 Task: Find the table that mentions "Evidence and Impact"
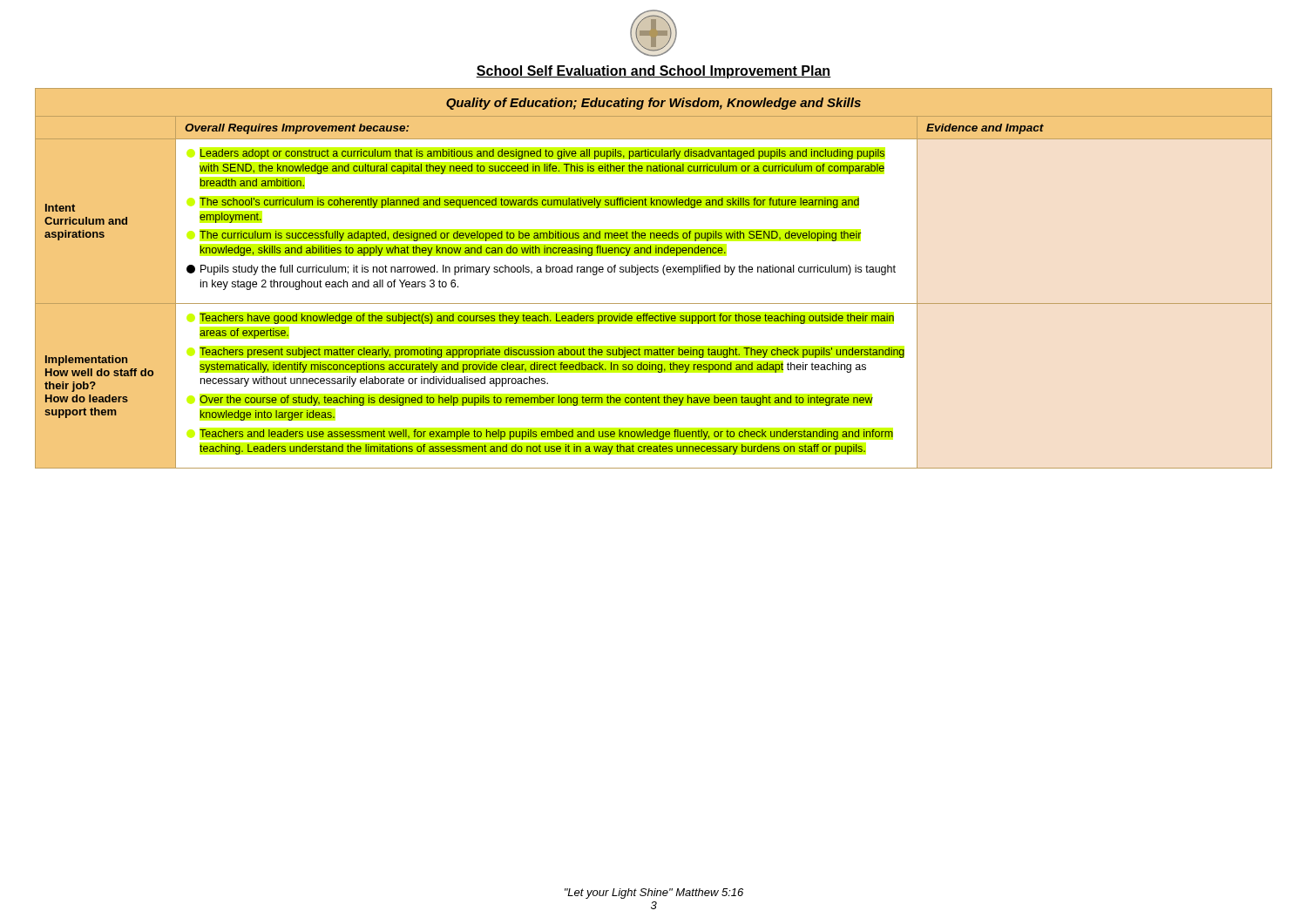[654, 278]
